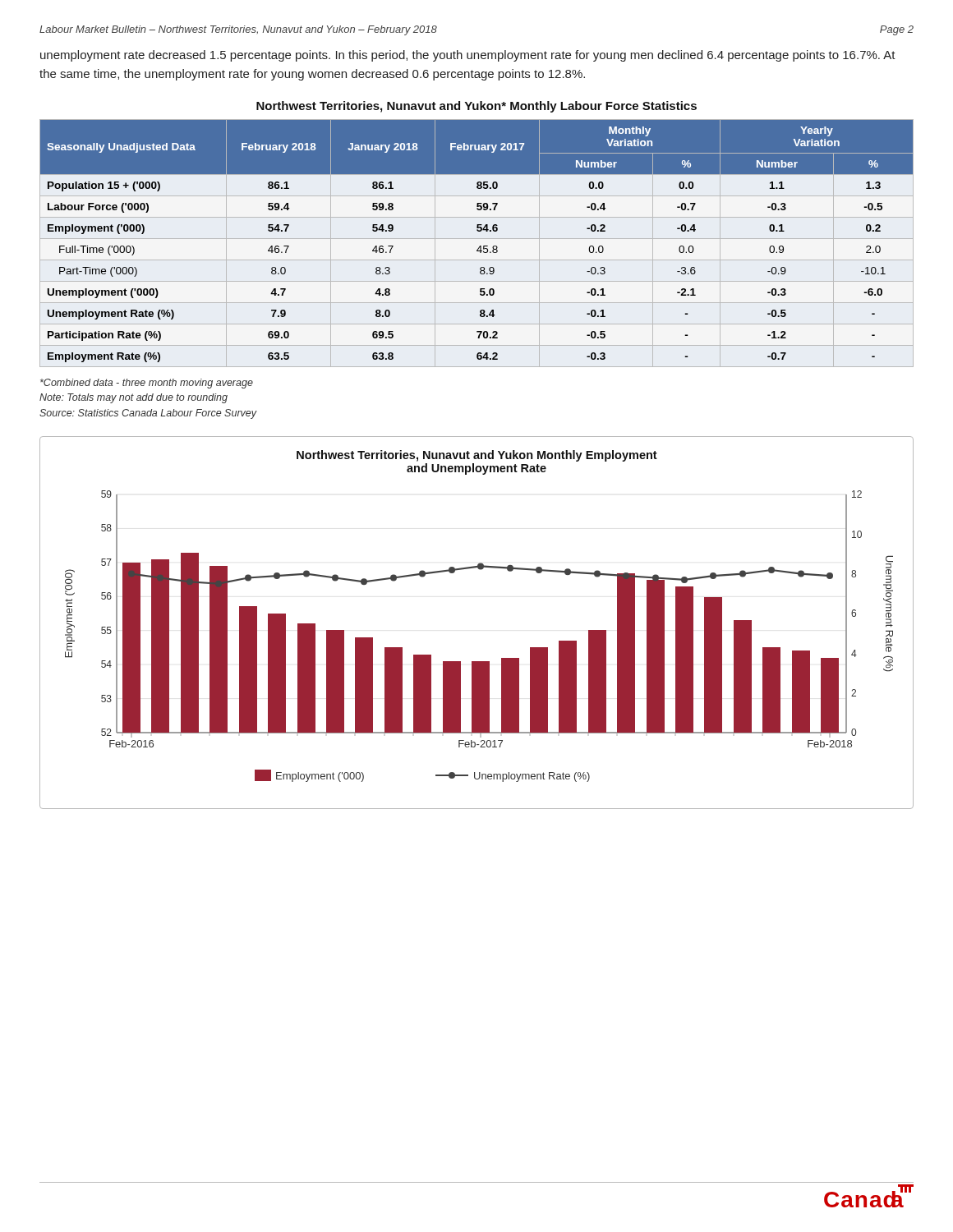The image size is (953, 1232).
Task: Click a grouped bar chart
Action: (x=476, y=622)
